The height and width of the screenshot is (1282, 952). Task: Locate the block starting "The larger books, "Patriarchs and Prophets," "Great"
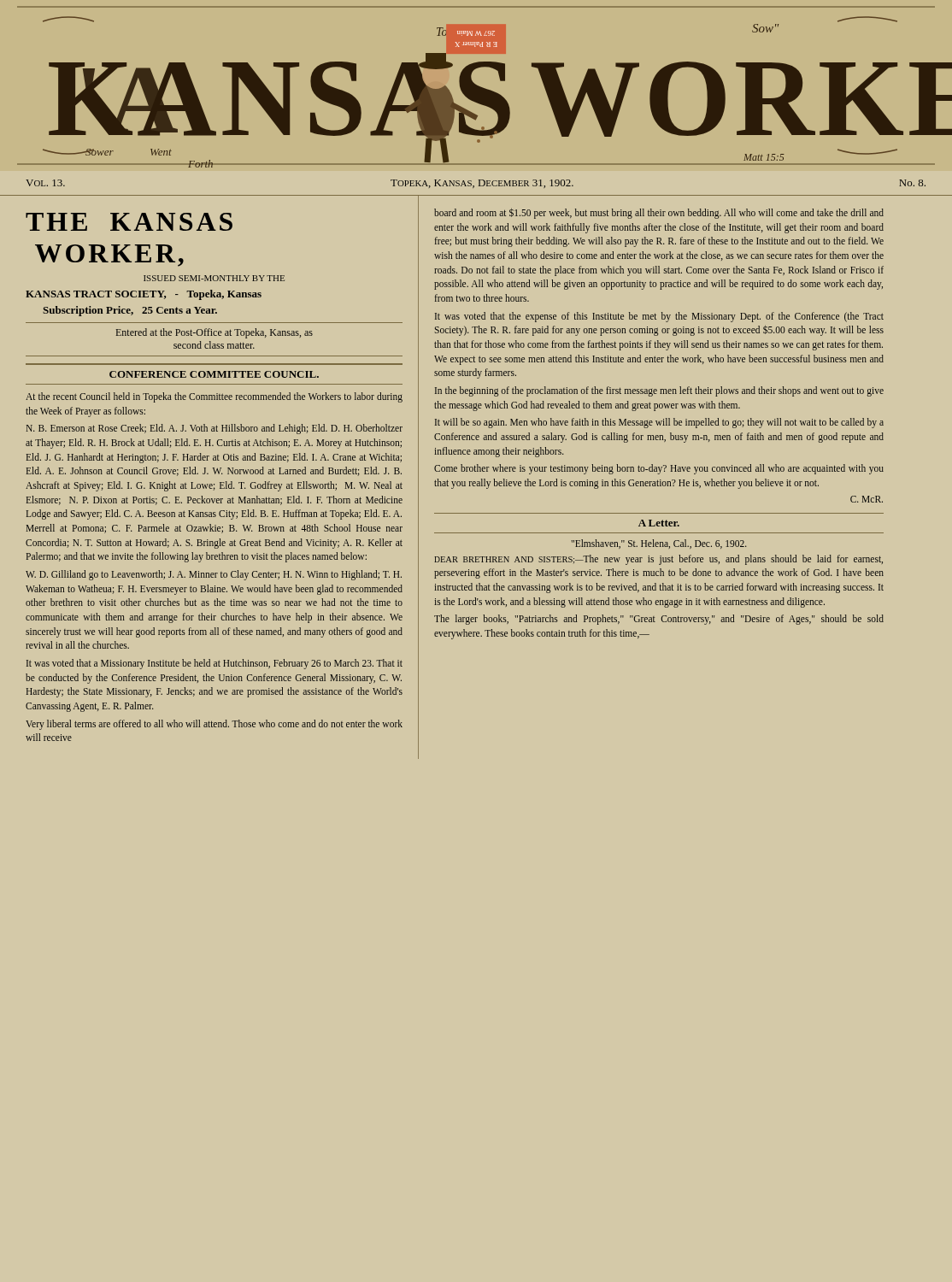point(659,626)
